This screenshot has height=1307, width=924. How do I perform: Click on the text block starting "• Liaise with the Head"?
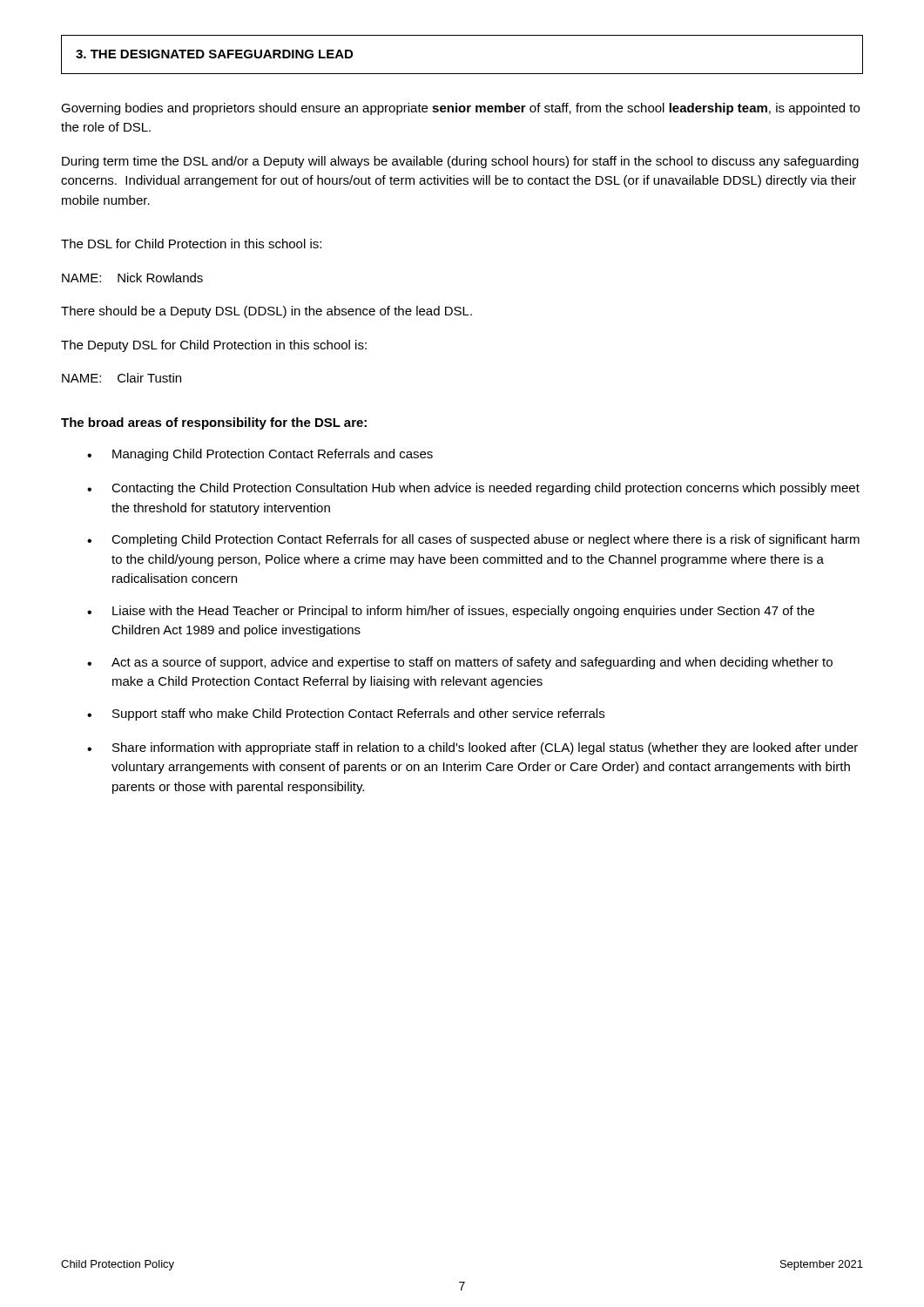471,620
